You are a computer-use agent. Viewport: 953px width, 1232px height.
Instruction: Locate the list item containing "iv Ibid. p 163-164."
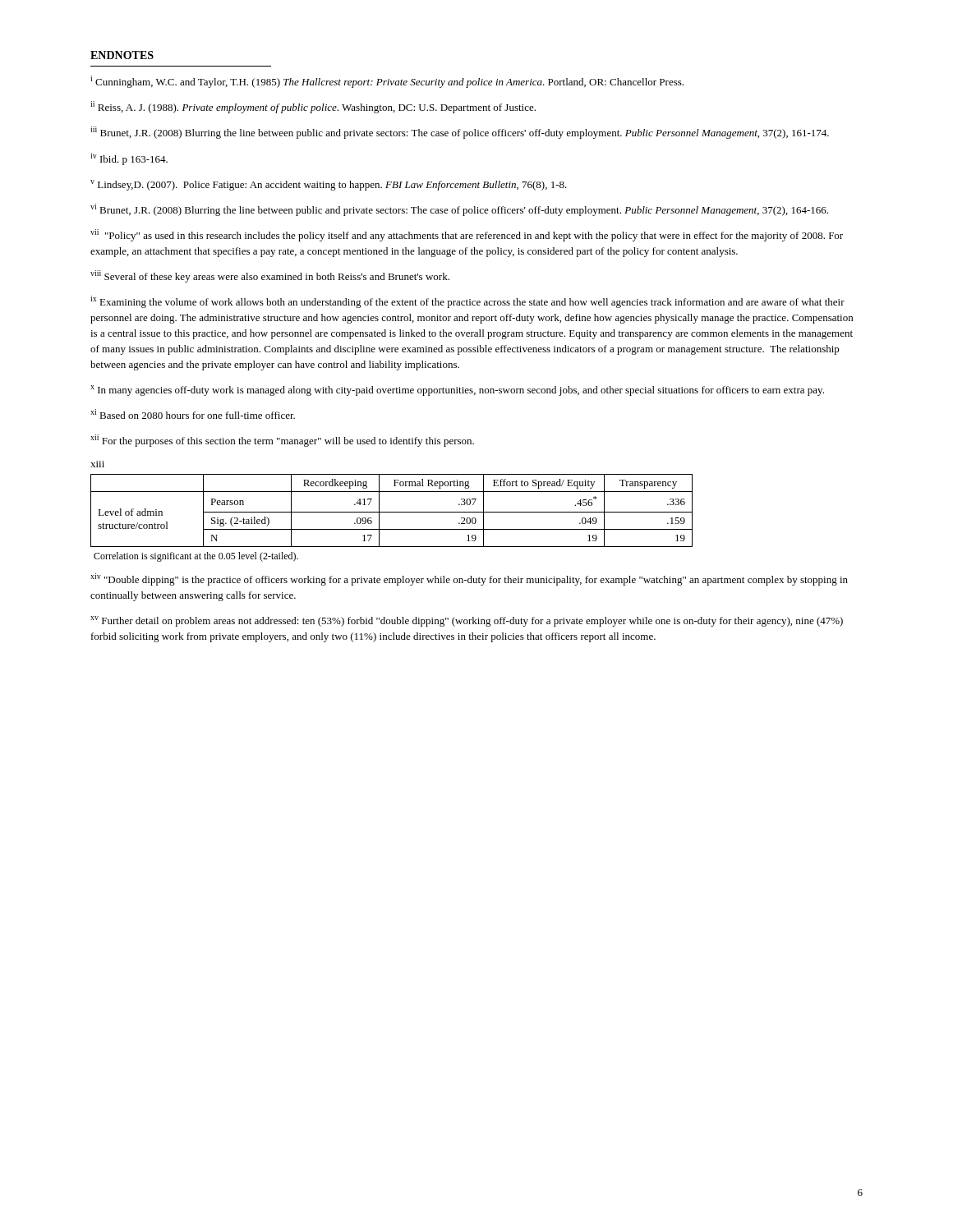click(129, 158)
